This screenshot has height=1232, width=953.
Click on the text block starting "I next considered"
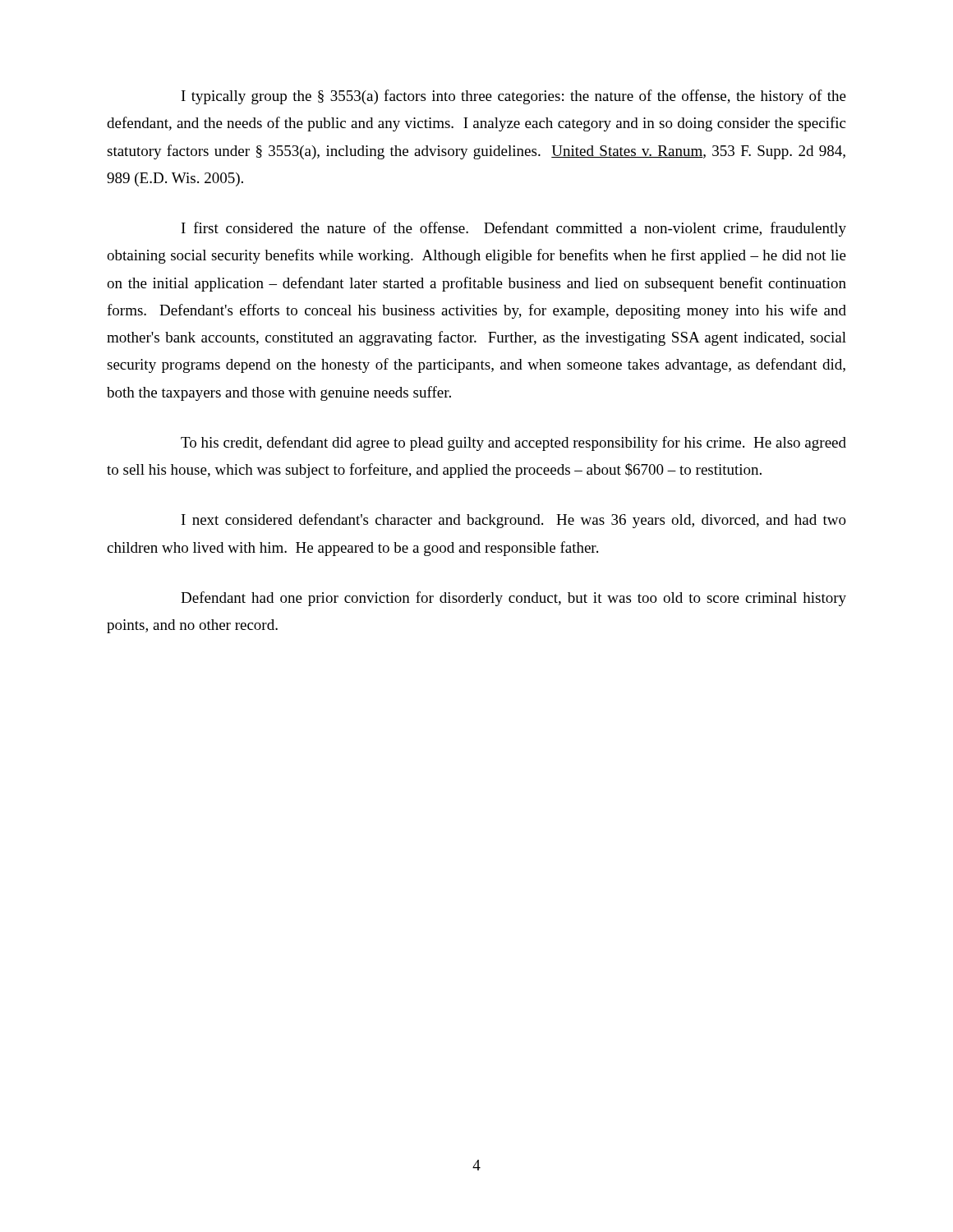point(476,533)
